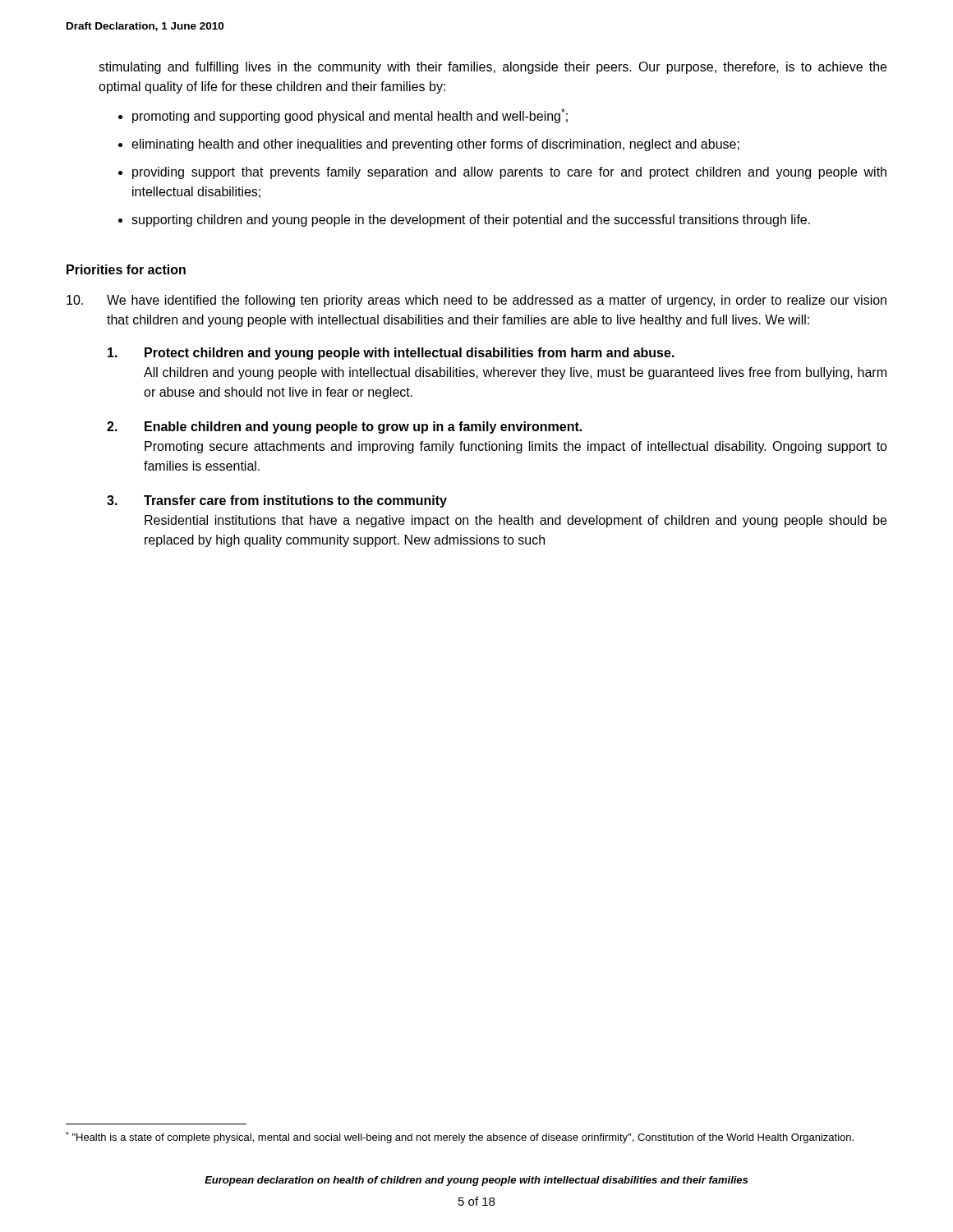
Task: Where is the passage that starts "stimulating and fulfilling lives in the community"?
Action: 493,77
